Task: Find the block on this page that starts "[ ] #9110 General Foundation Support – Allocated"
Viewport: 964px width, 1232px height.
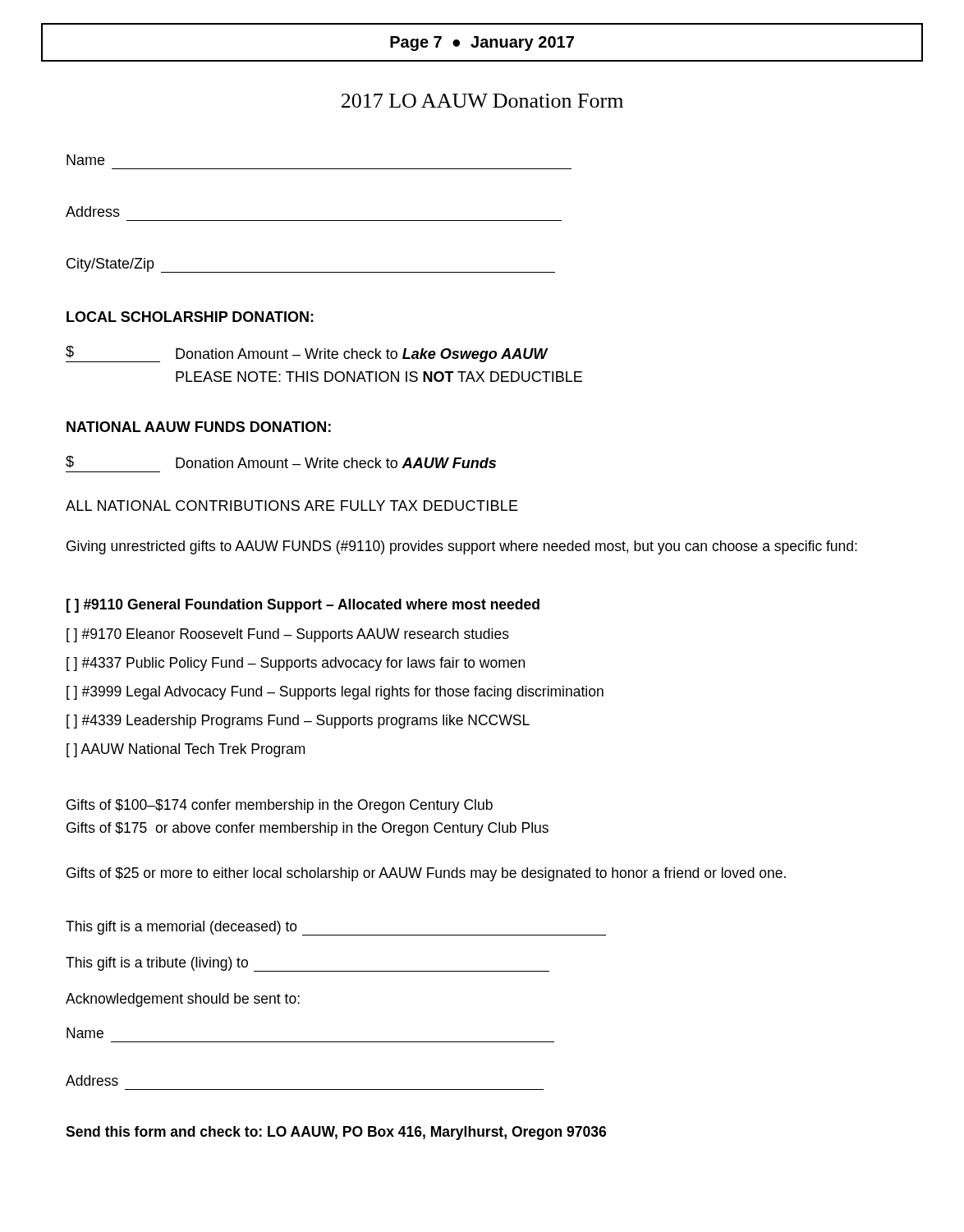Action: 303,604
